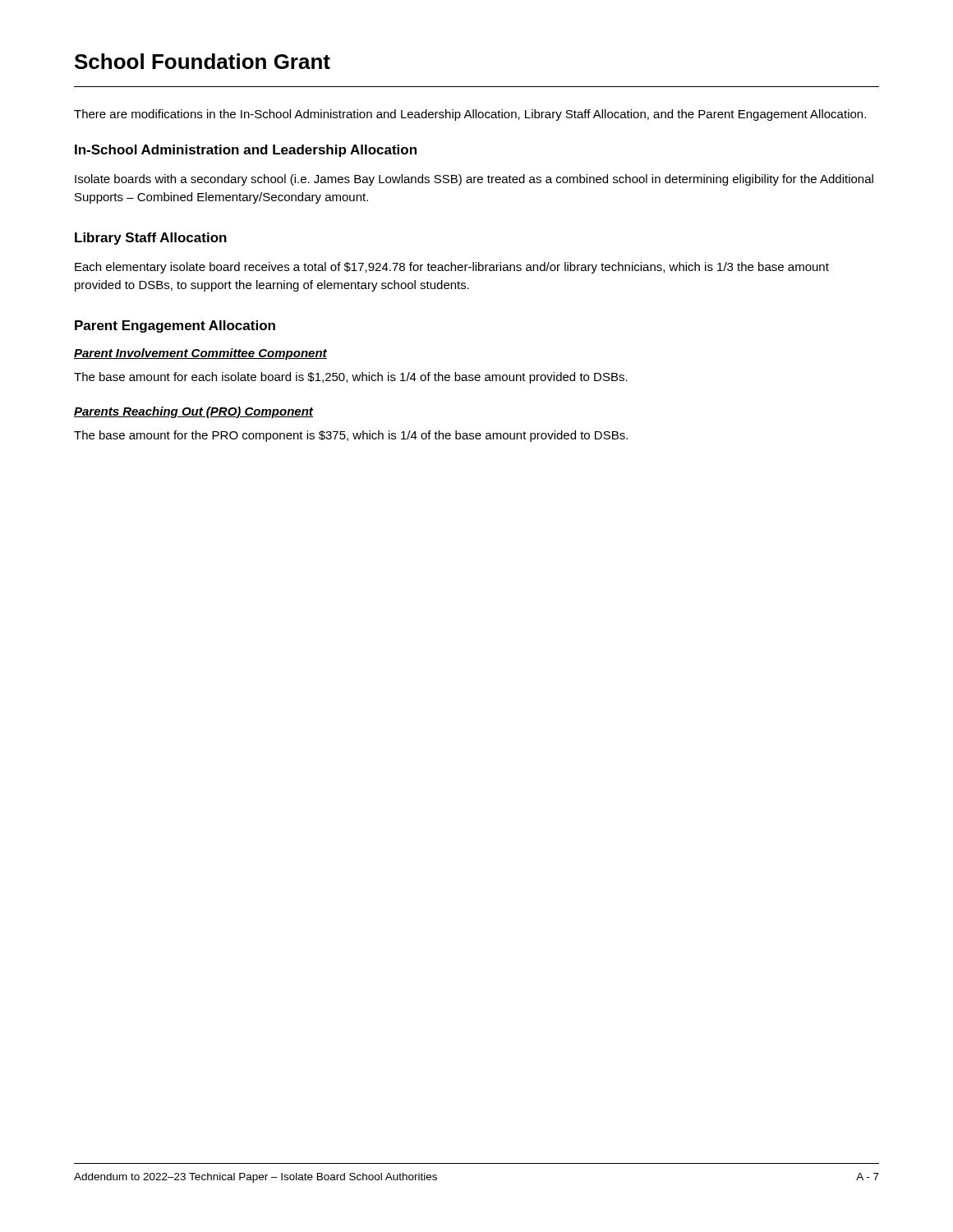Viewport: 953px width, 1232px height.
Task: Click on the text block starting "Each elementary isolate board receives a total"
Action: click(x=451, y=275)
